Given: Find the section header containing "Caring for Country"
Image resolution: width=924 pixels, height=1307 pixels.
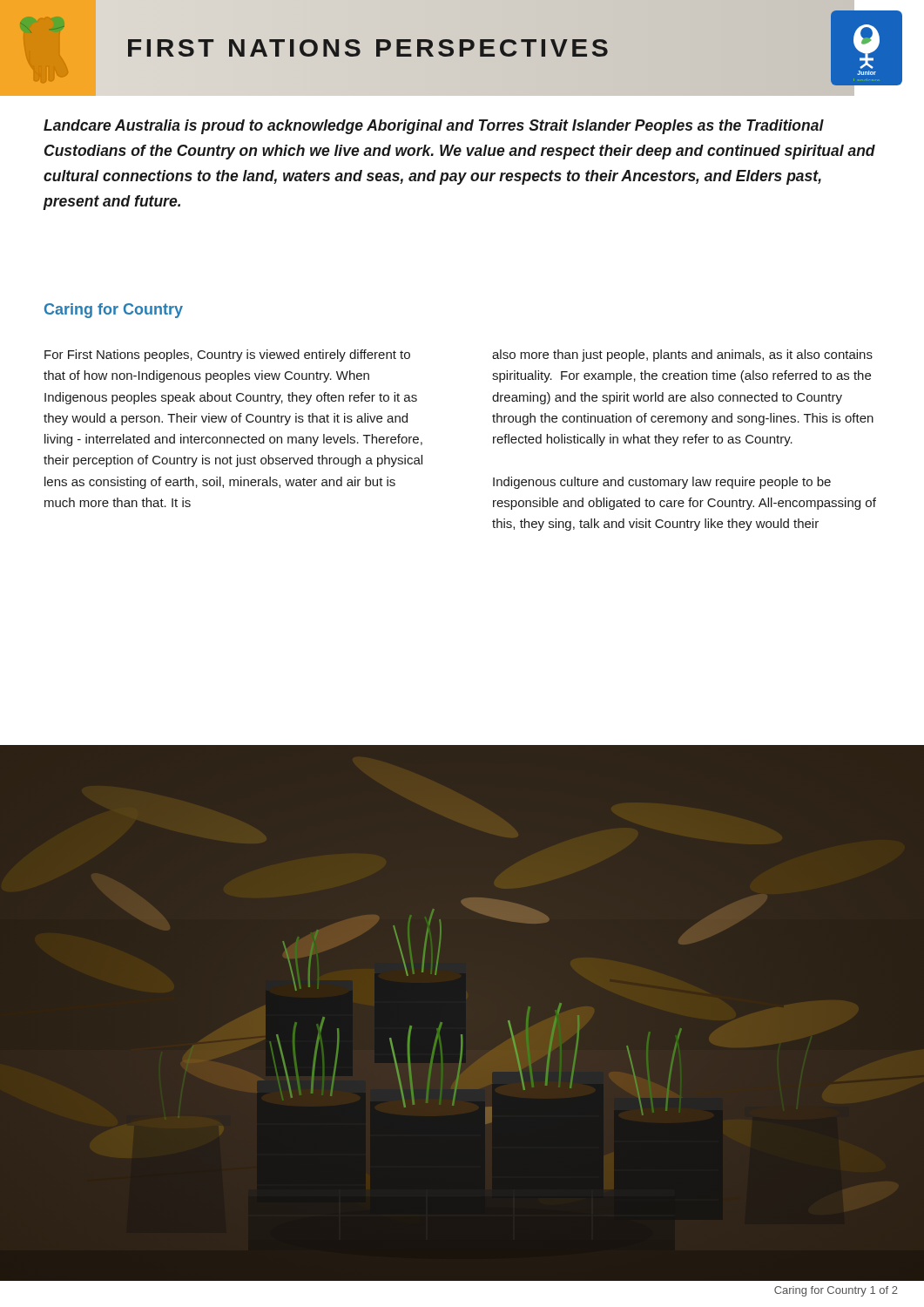Looking at the screenshot, I should point(113,309).
